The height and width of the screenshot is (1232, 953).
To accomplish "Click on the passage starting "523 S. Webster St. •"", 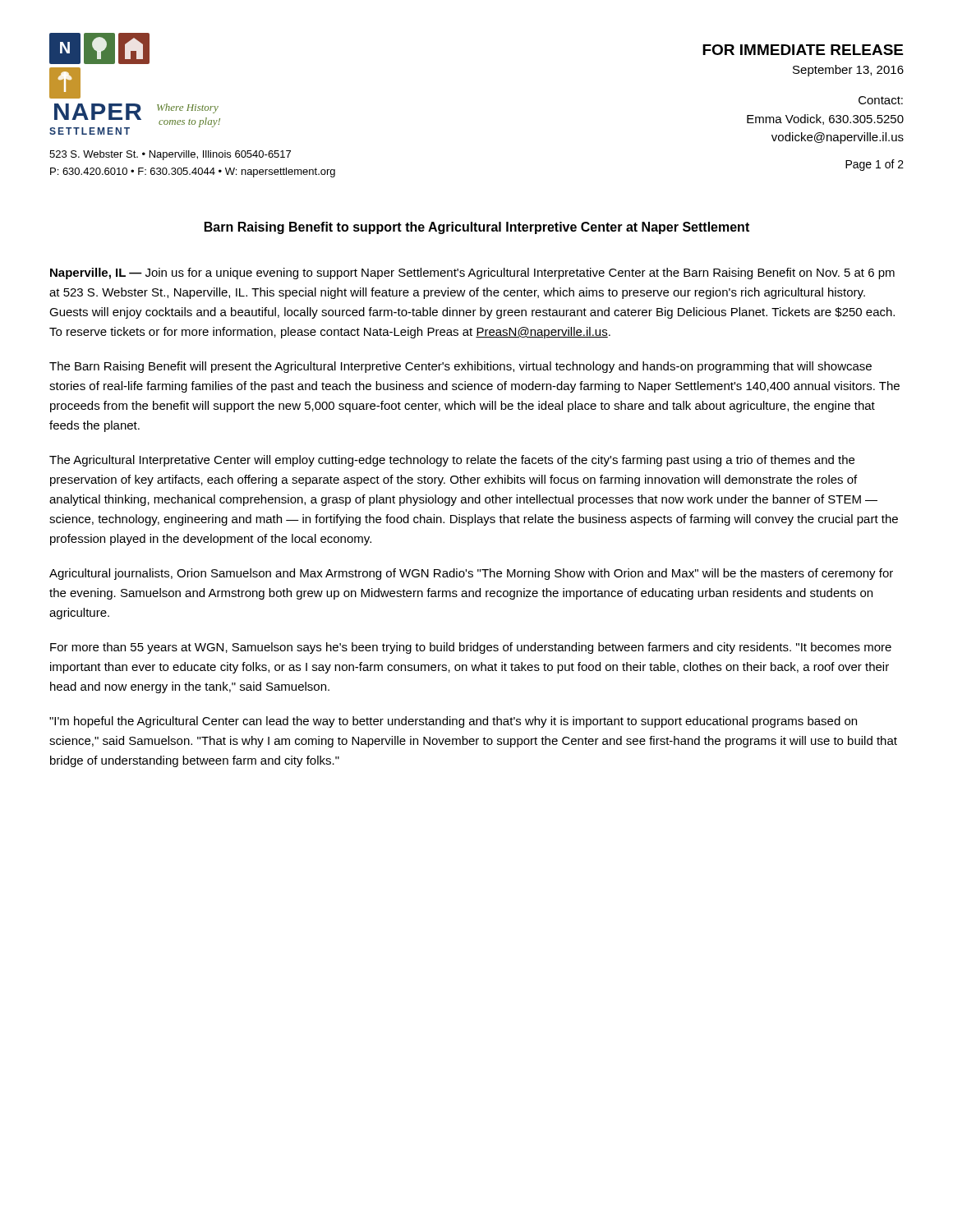I will 192,163.
